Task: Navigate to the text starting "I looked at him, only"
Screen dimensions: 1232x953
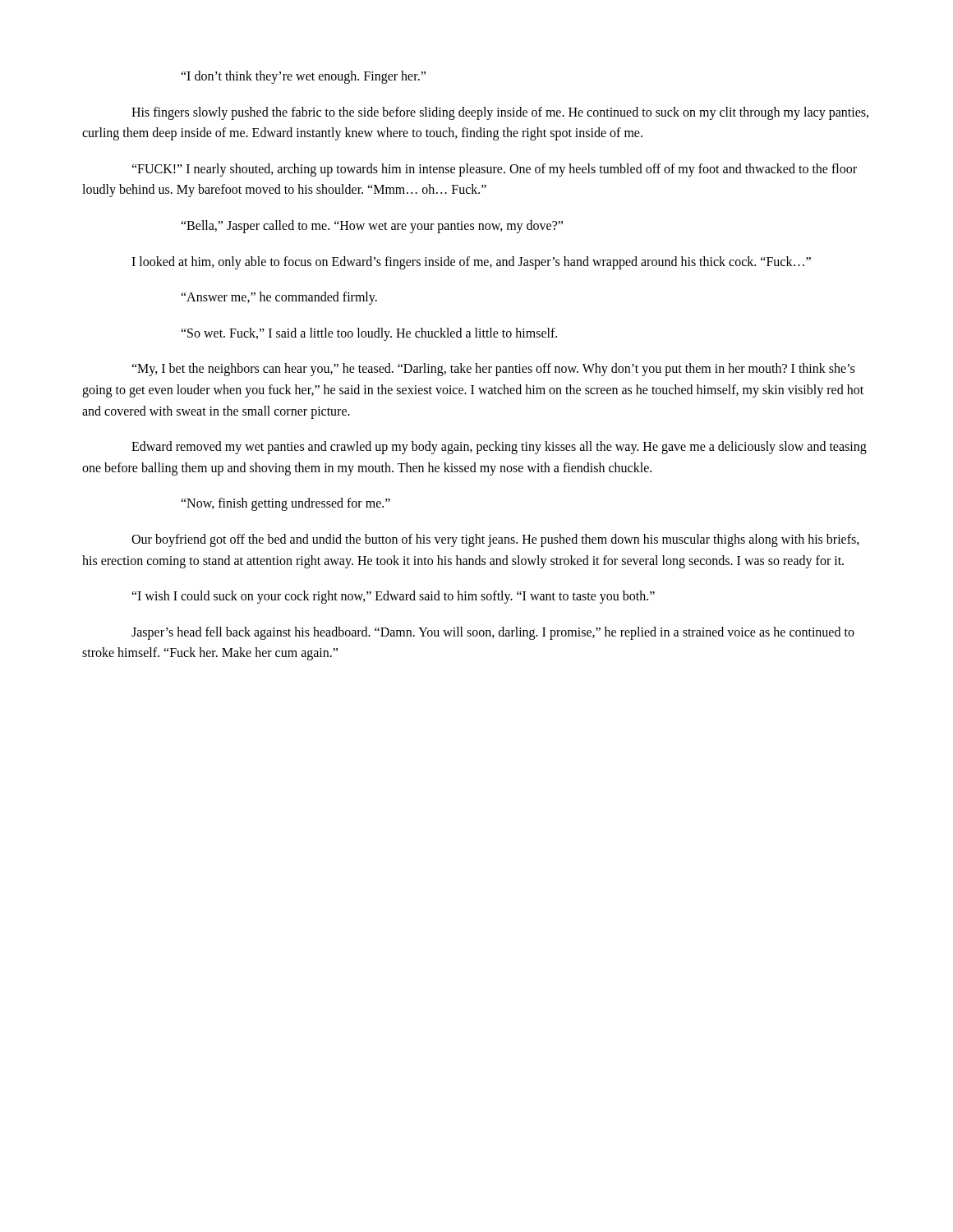Action: (x=471, y=261)
